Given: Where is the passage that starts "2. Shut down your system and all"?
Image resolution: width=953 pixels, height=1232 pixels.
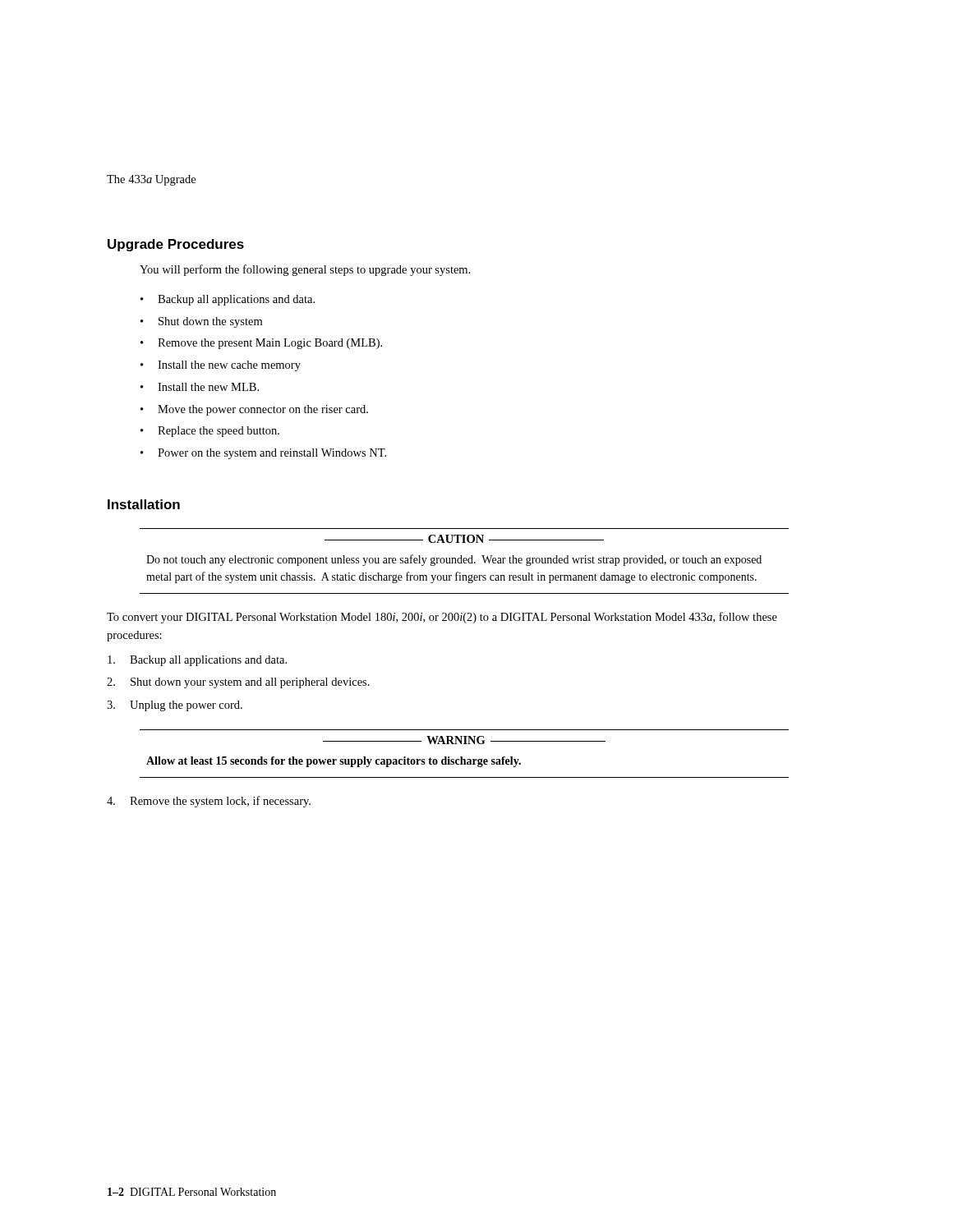Looking at the screenshot, I should (x=238, y=683).
